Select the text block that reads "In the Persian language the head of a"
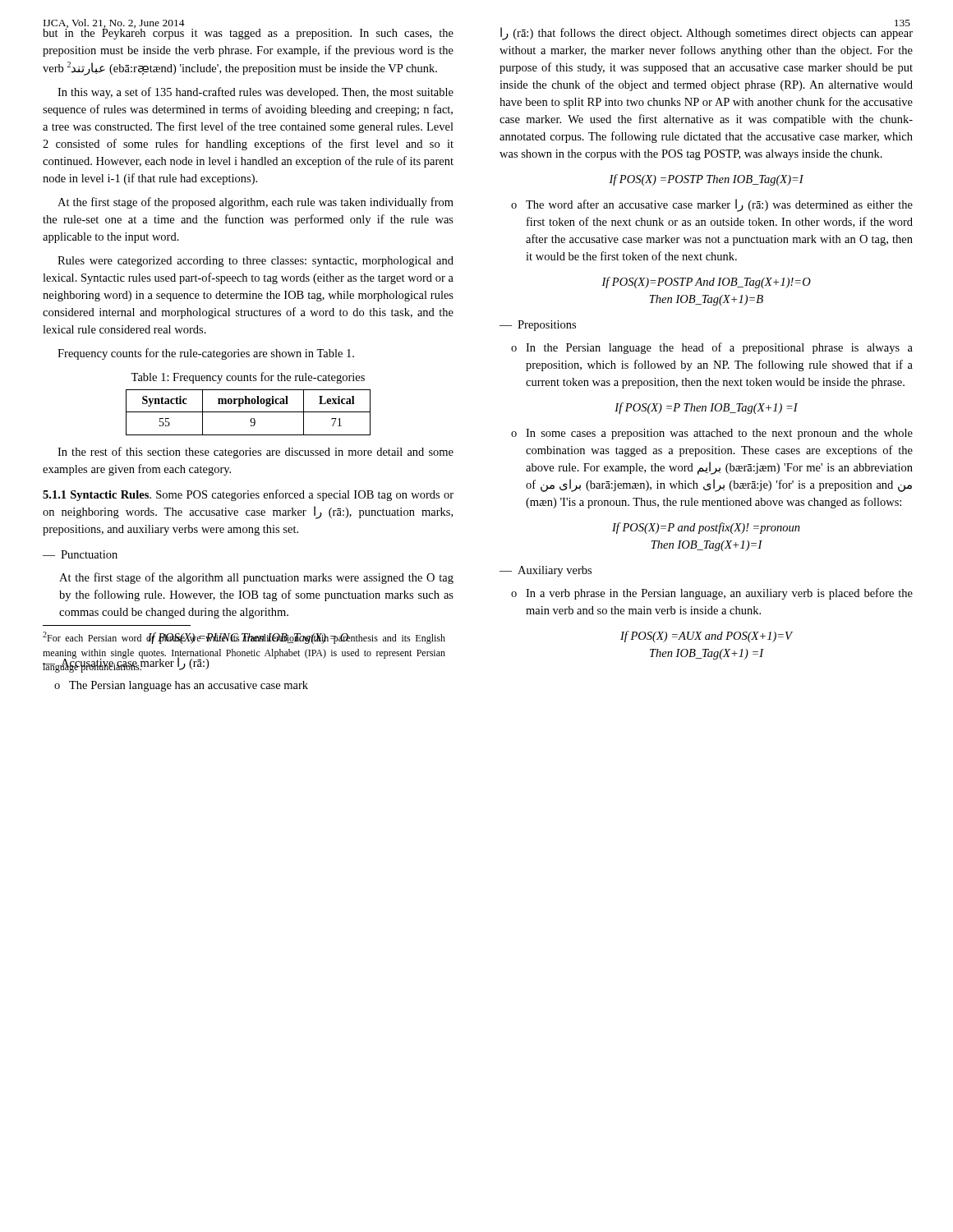 pos(719,365)
